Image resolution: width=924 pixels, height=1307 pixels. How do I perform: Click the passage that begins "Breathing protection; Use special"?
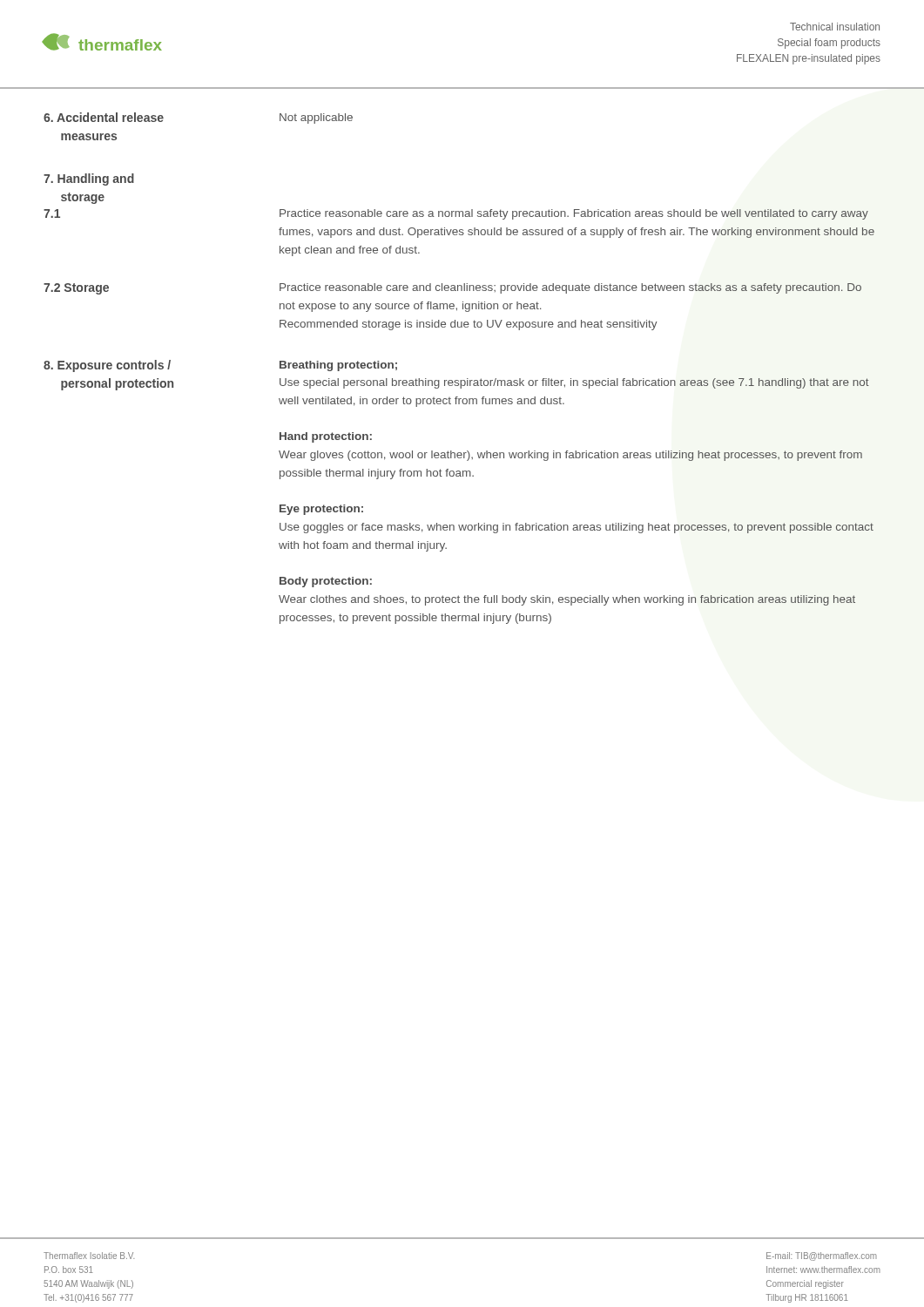pos(574,382)
